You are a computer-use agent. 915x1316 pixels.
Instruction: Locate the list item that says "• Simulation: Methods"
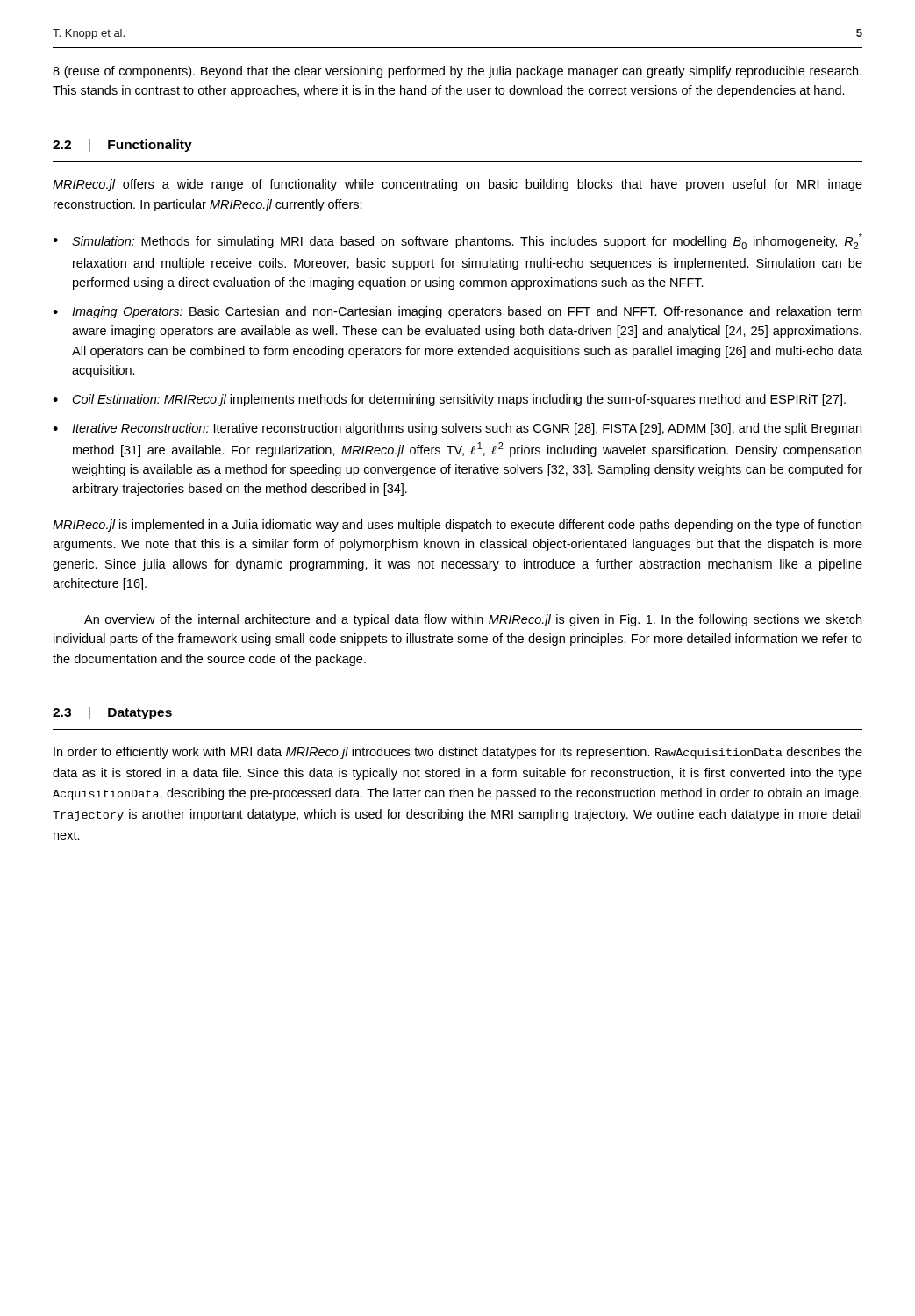[x=458, y=261]
